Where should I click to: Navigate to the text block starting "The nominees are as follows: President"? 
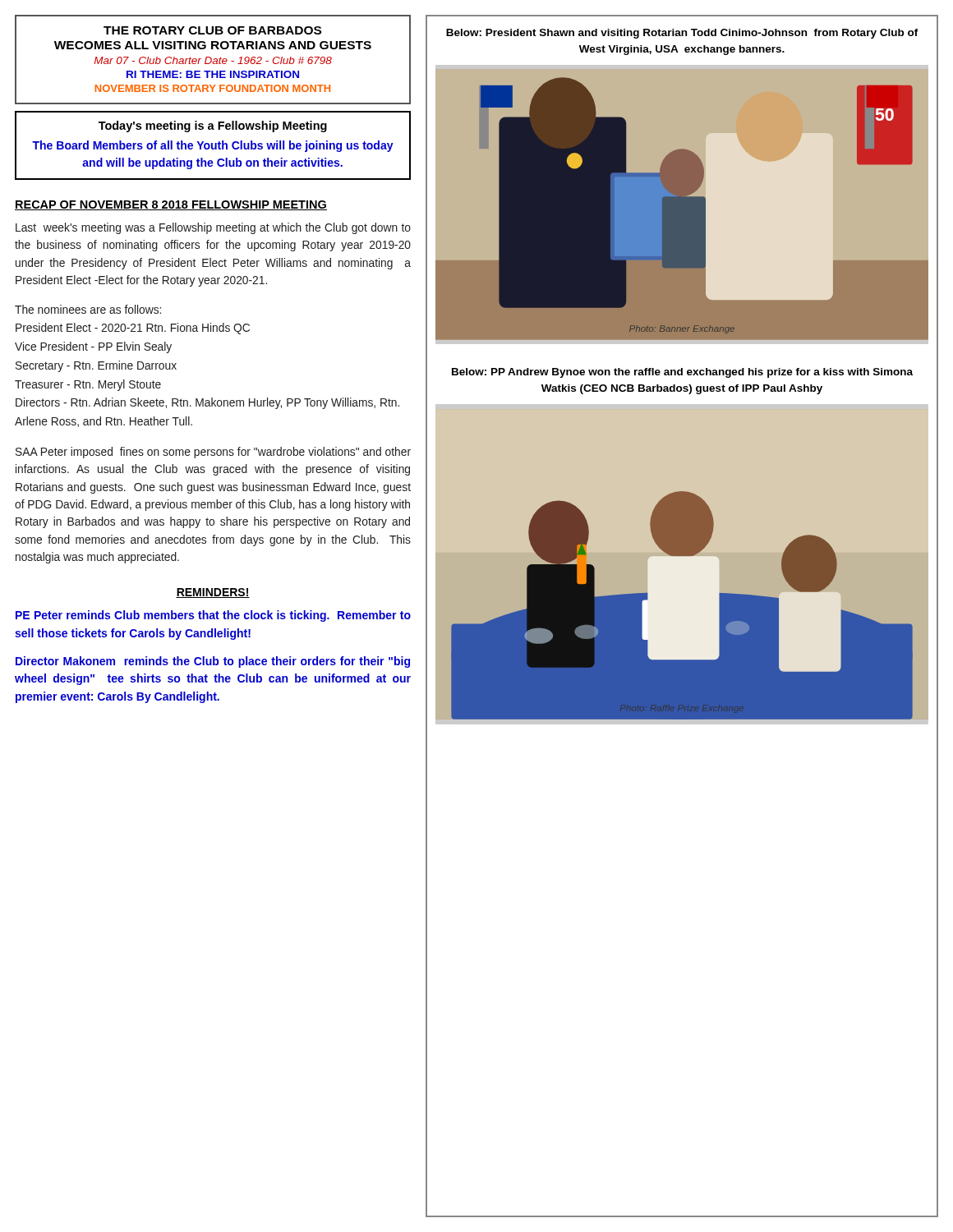[88, 309]
